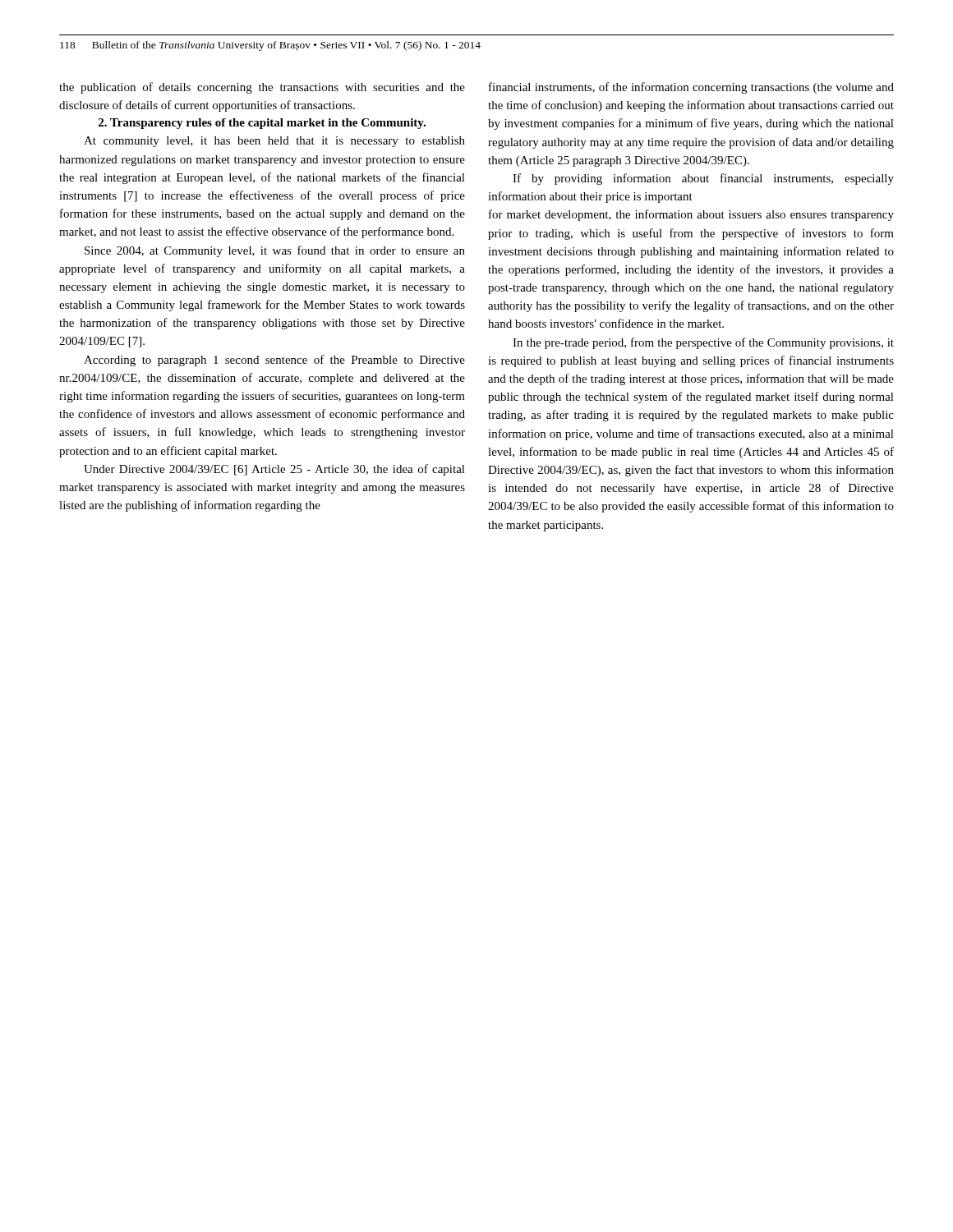Locate the block of text that opens with "Since 2004, at Community level, it was"
The image size is (953, 1232).
tap(262, 296)
